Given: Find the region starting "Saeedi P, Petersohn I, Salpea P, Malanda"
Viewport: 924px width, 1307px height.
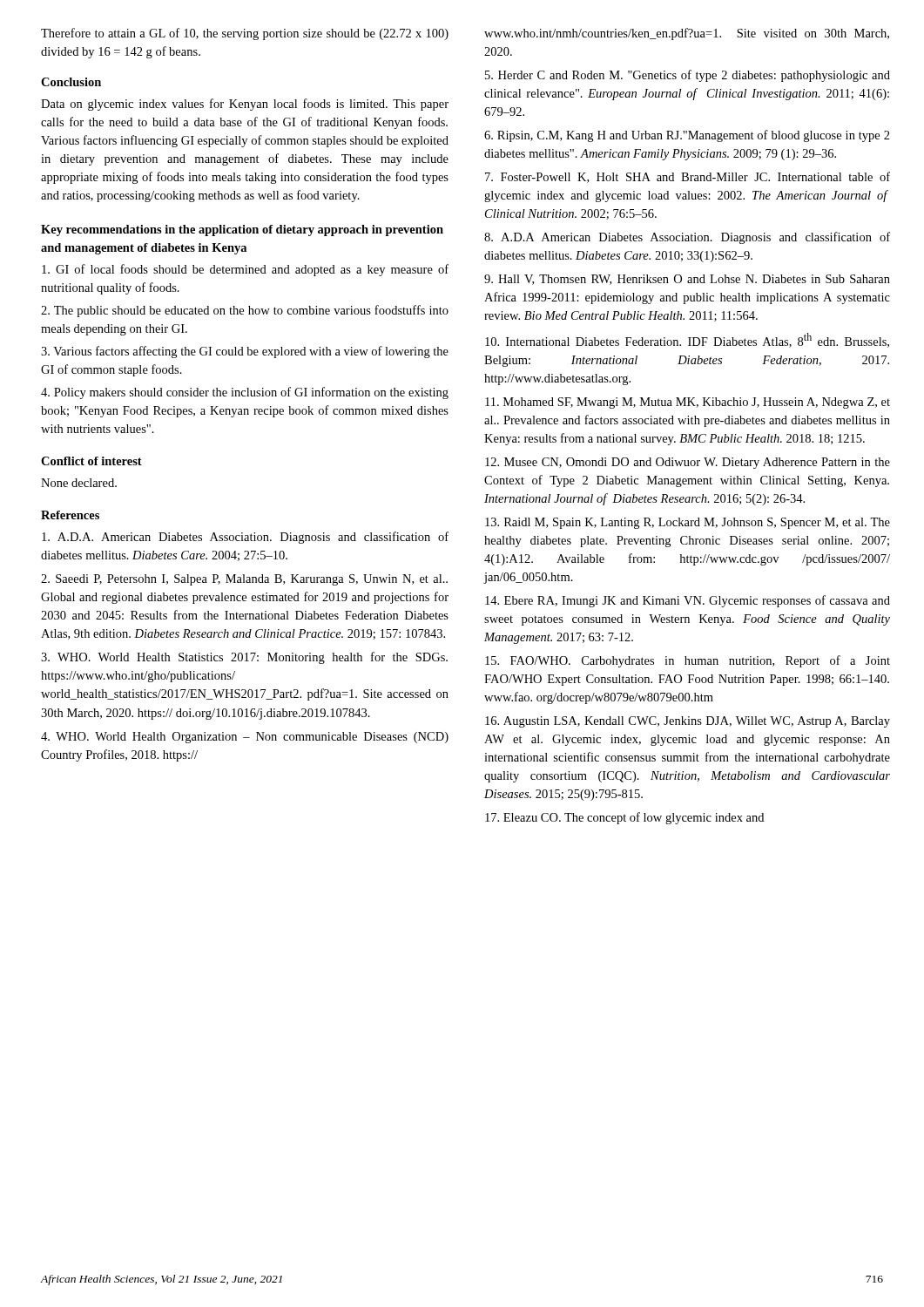Looking at the screenshot, I should coord(245,606).
